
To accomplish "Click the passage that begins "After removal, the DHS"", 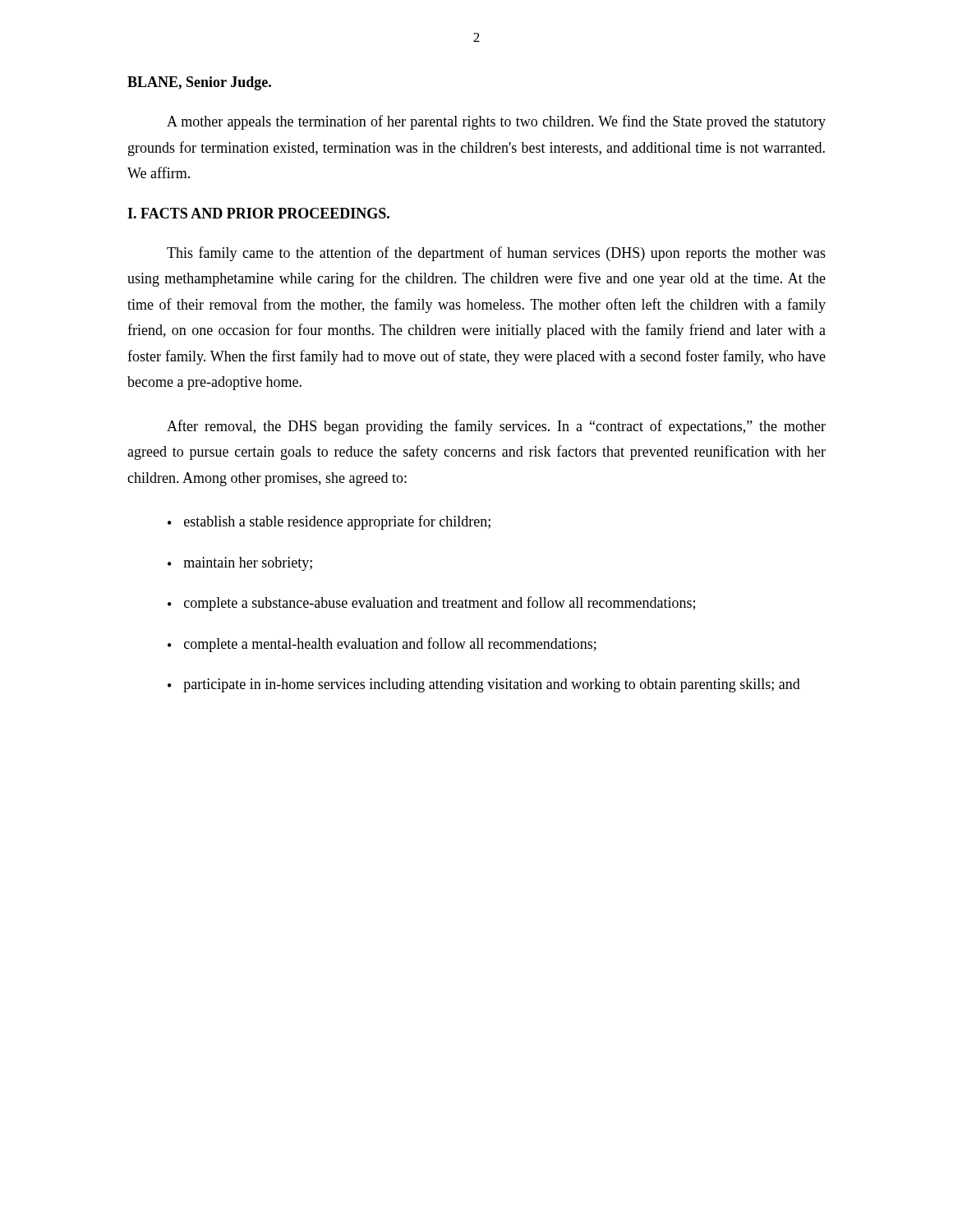I will [x=476, y=452].
